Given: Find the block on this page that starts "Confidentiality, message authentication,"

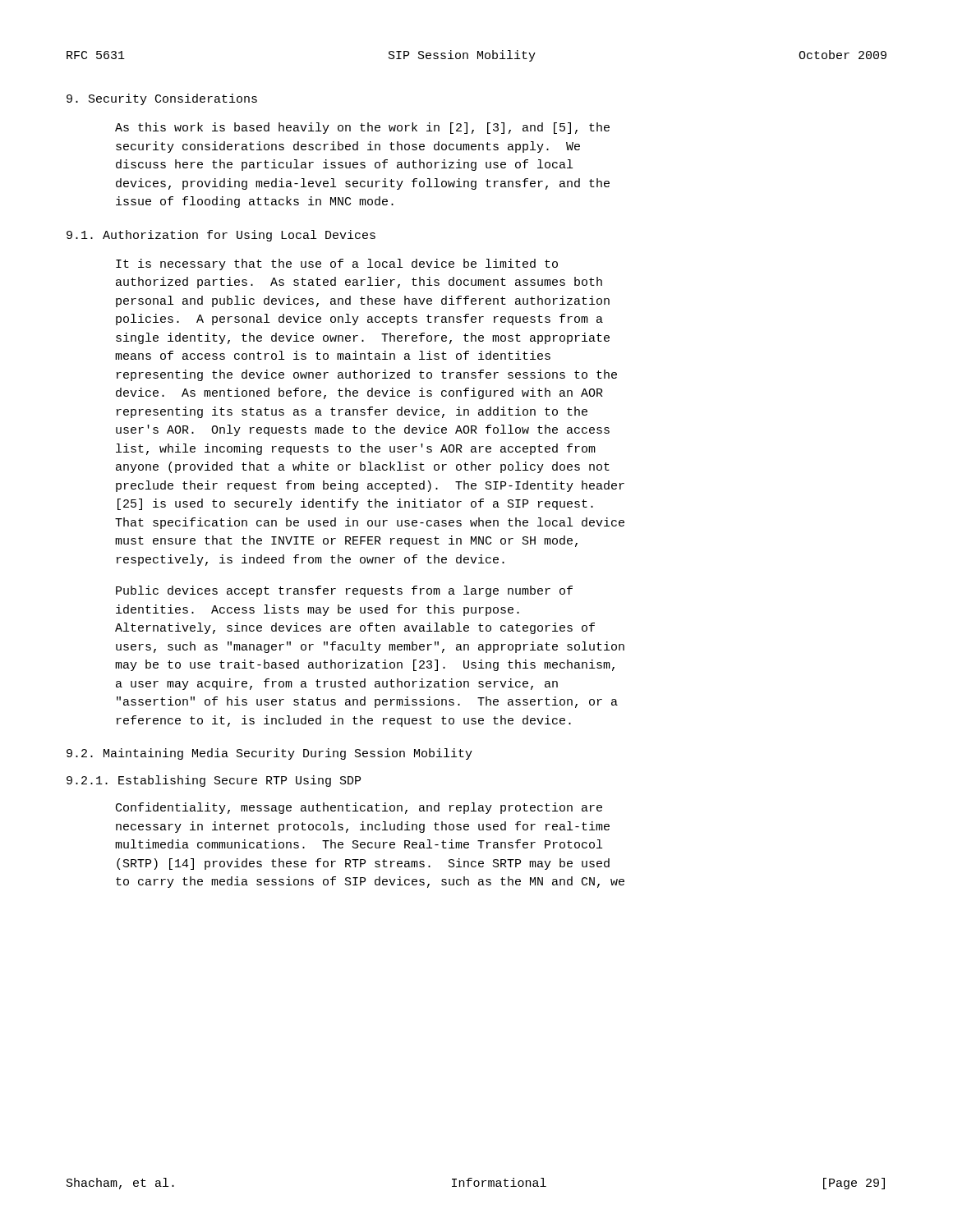Looking at the screenshot, I should 370,846.
